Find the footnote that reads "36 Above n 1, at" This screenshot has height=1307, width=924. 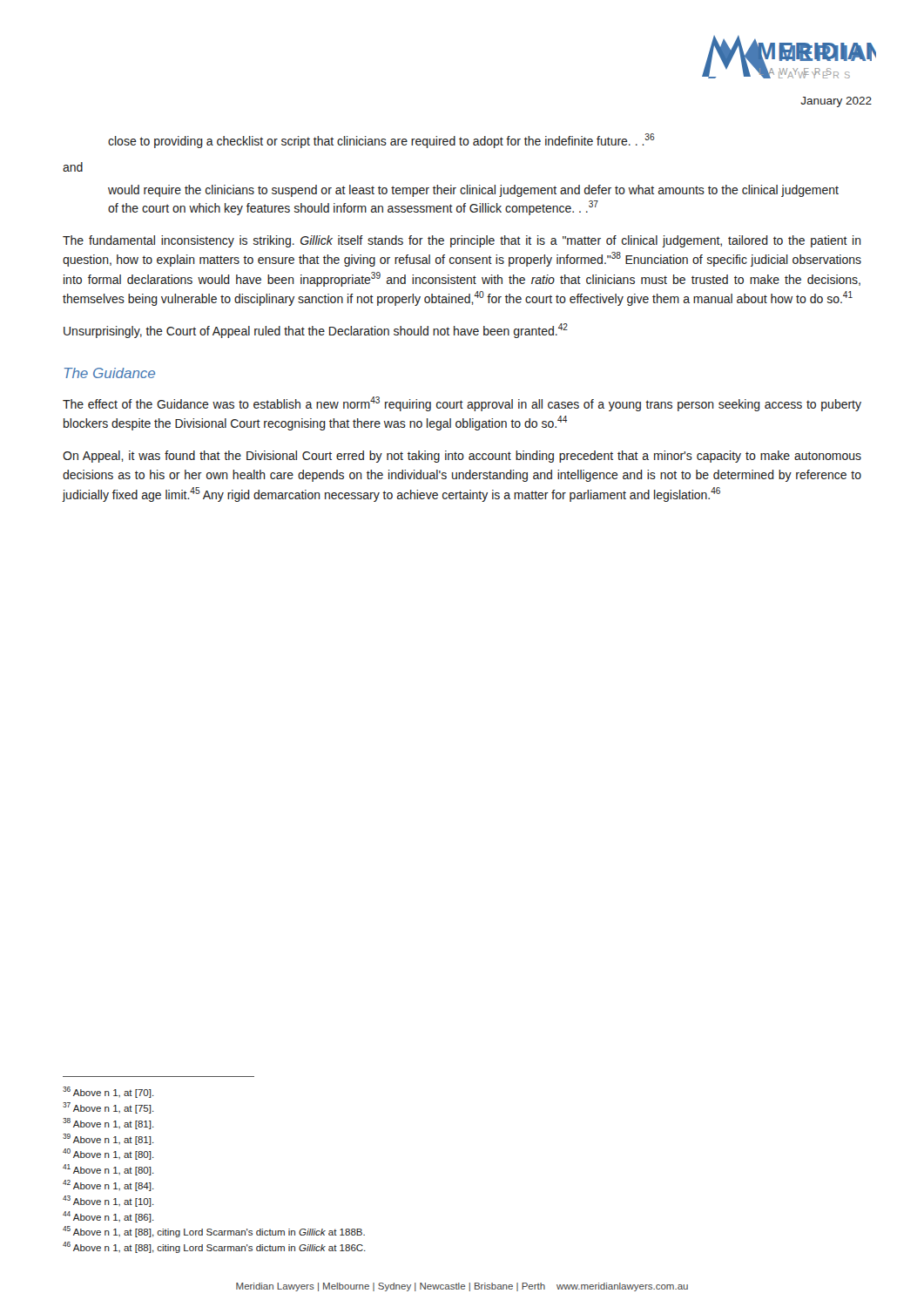[x=108, y=1092]
